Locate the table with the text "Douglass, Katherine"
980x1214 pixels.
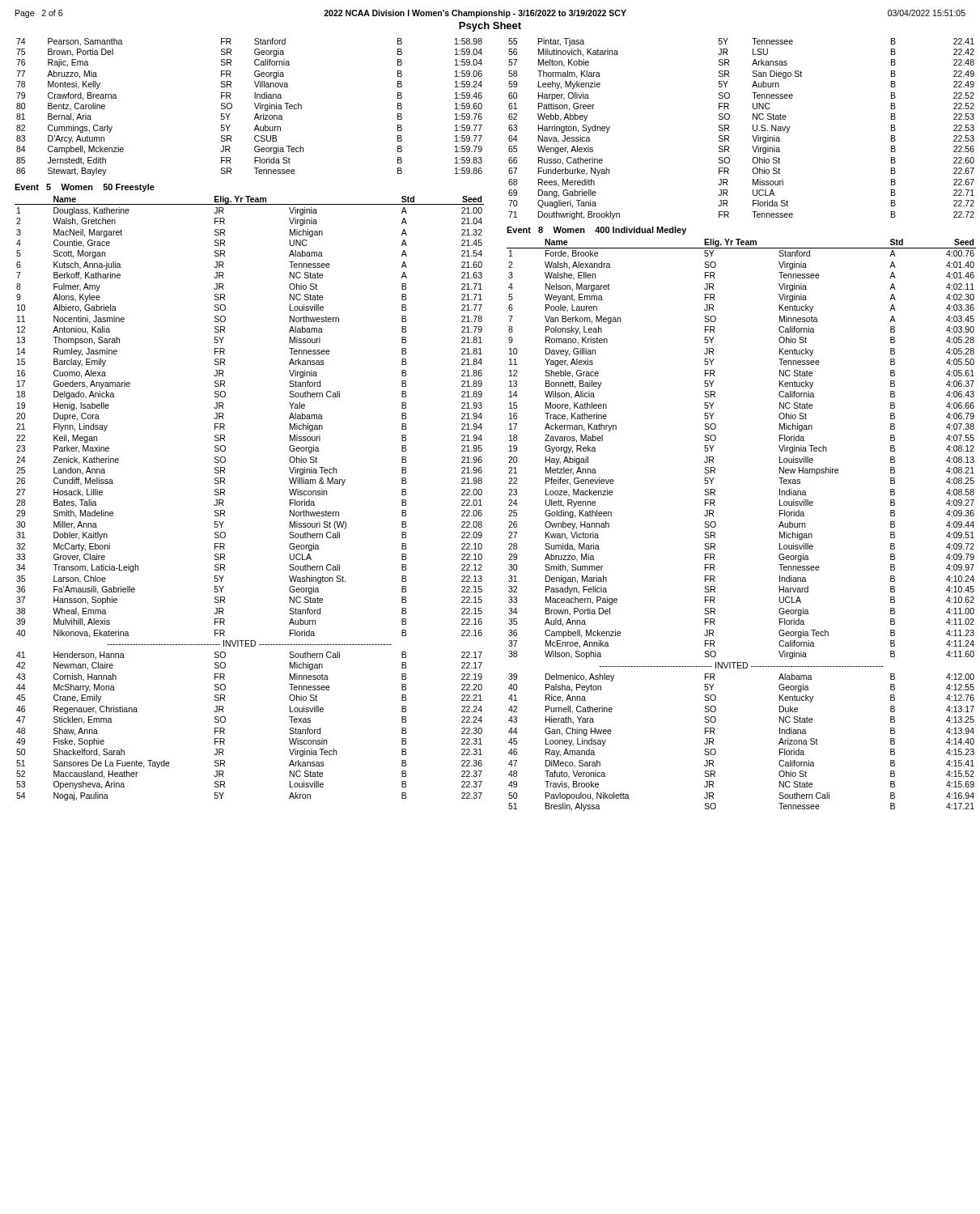[249, 497]
